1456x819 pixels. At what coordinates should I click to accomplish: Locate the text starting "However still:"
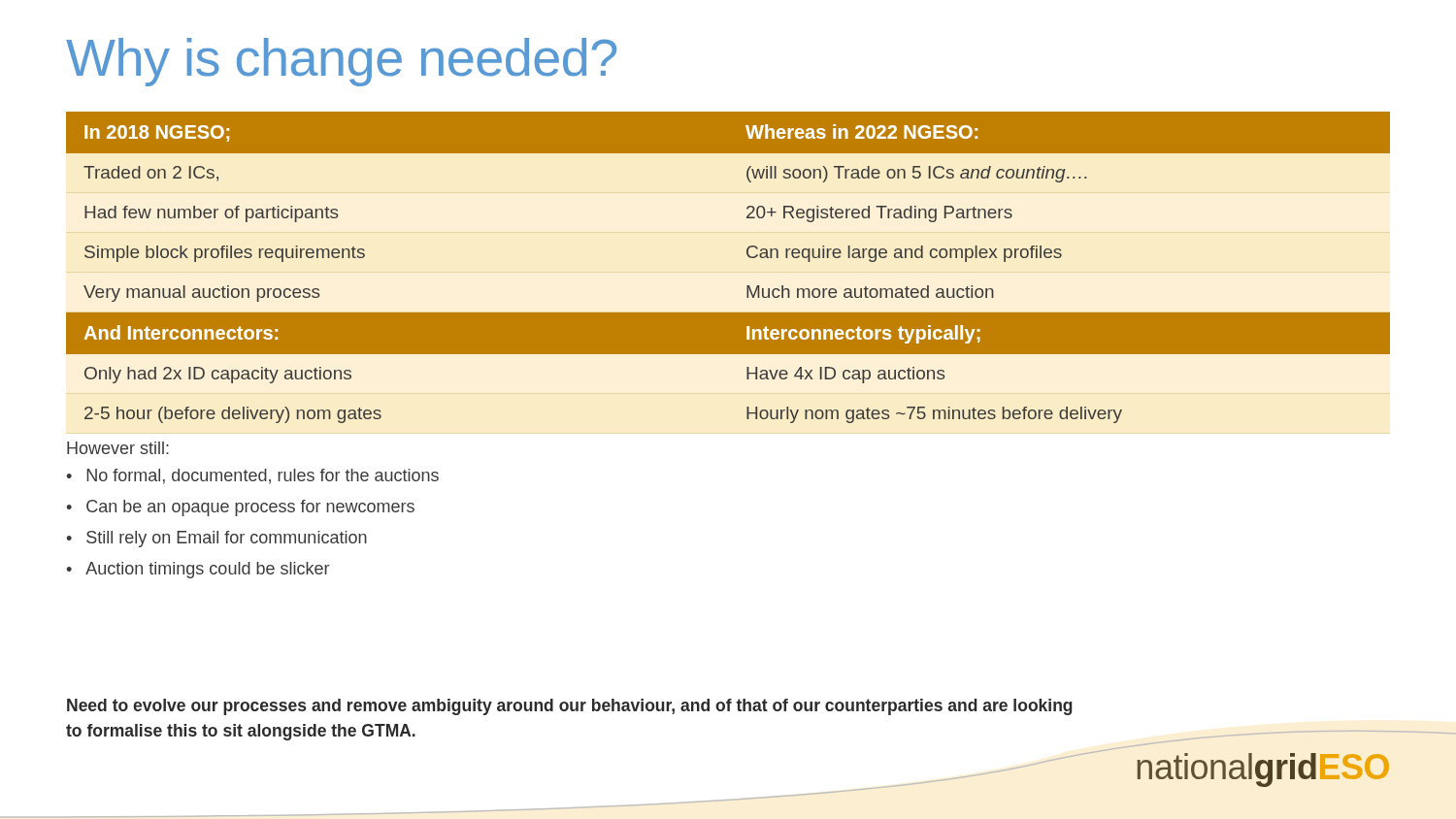118,448
